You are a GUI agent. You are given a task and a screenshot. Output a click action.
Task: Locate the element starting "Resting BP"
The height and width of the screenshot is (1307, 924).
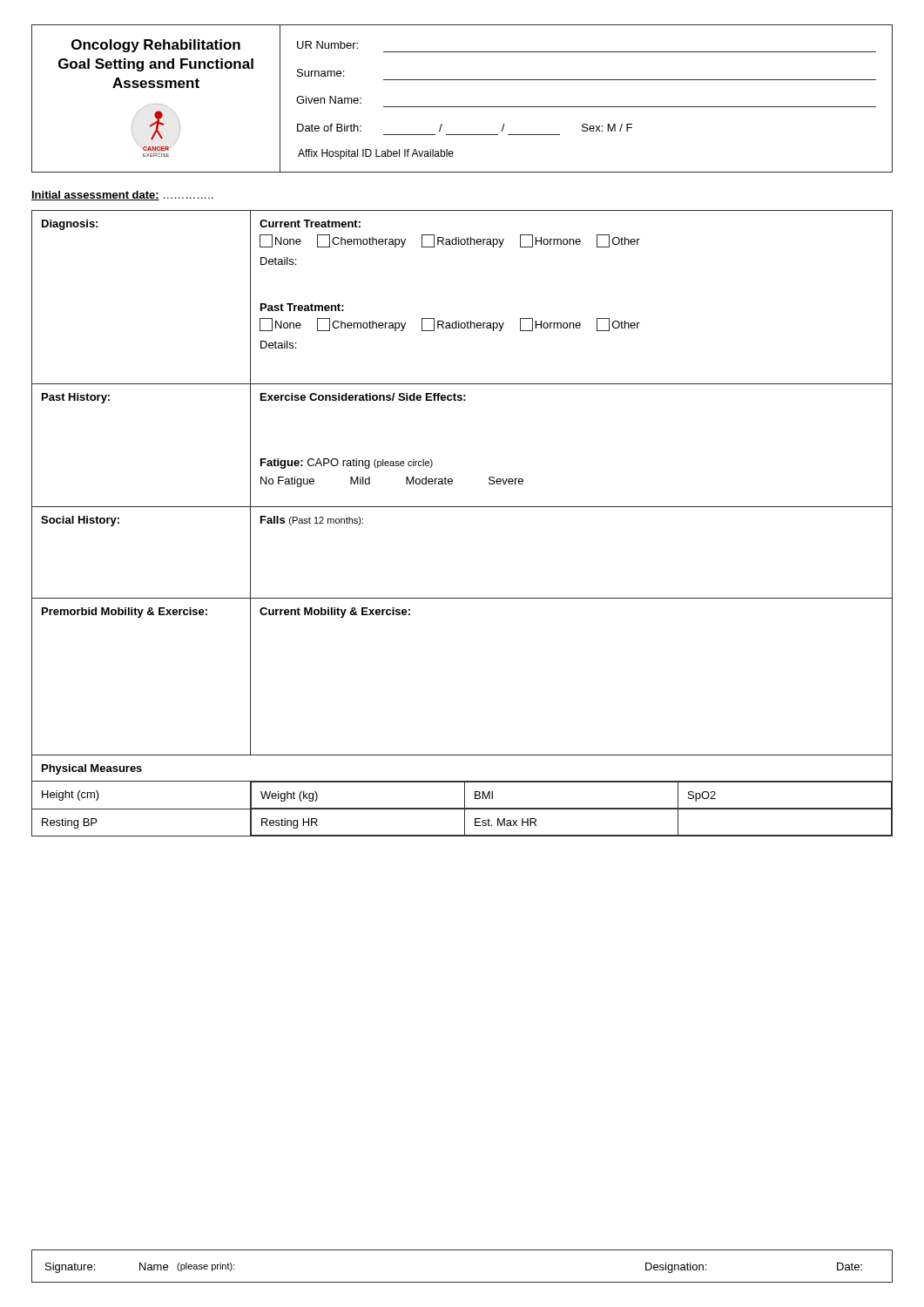[x=69, y=822]
